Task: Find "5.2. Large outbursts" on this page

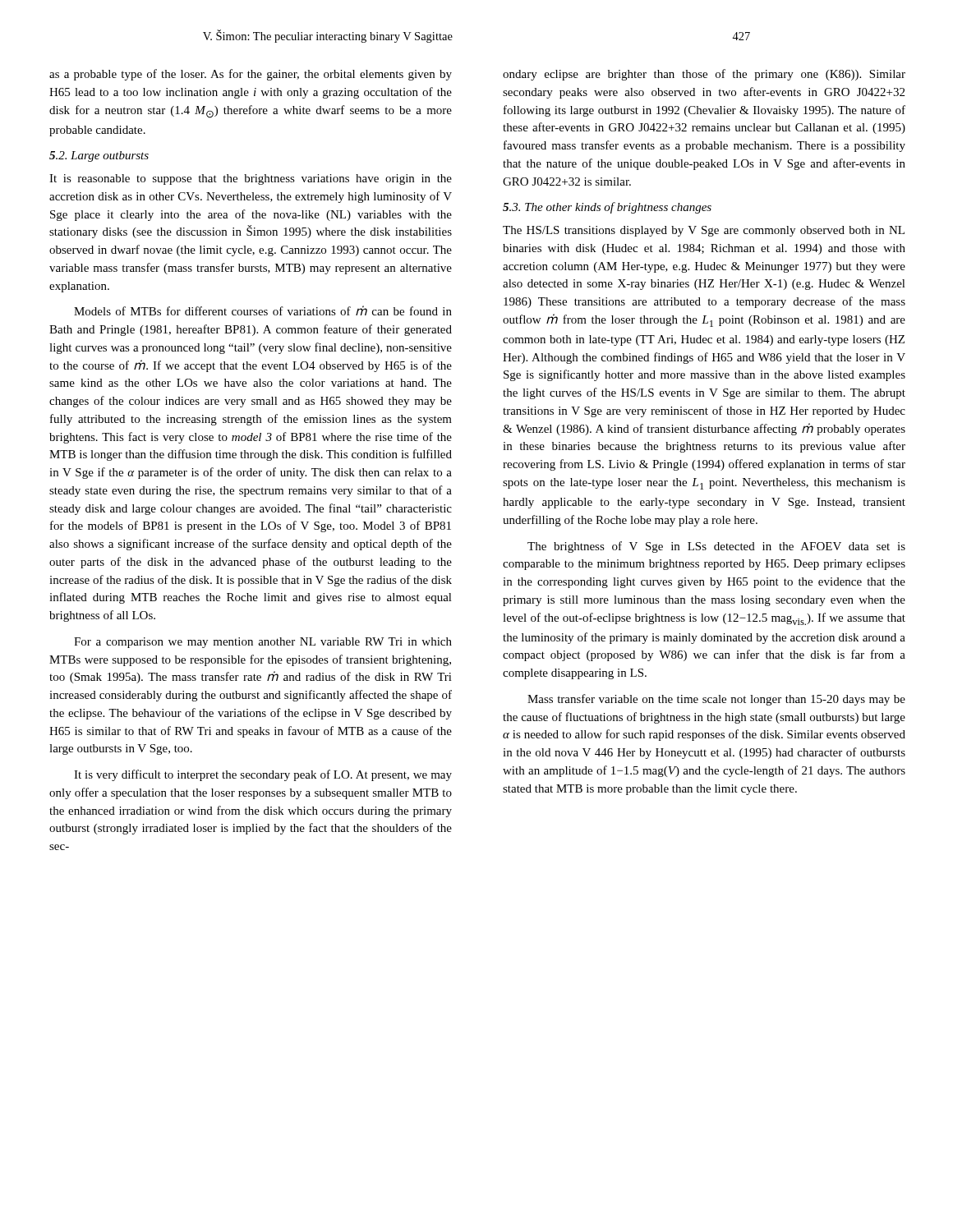Action: [x=99, y=156]
